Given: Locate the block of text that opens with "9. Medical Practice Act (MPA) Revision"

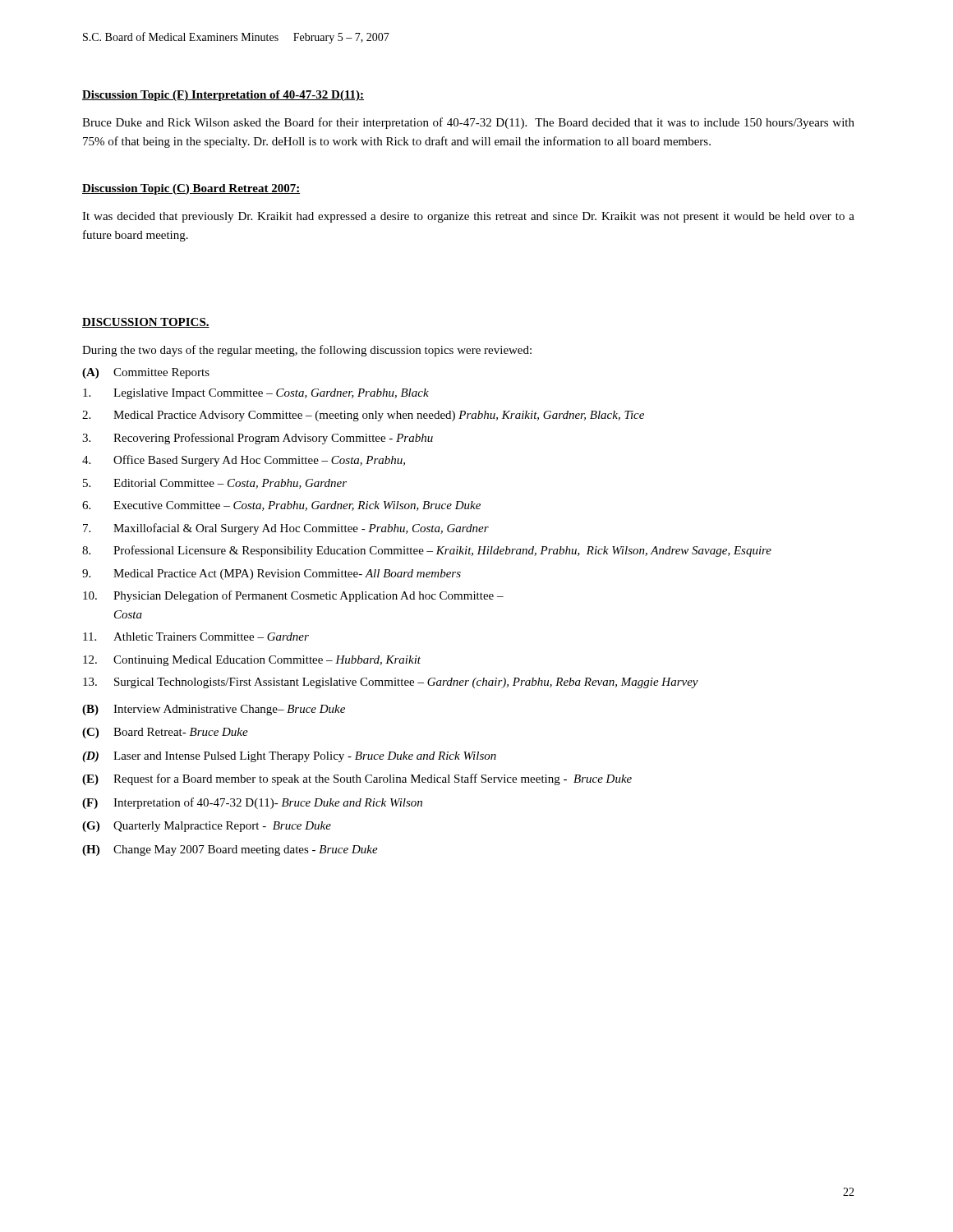Looking at the screenshot, I should [x=468, y=573].
